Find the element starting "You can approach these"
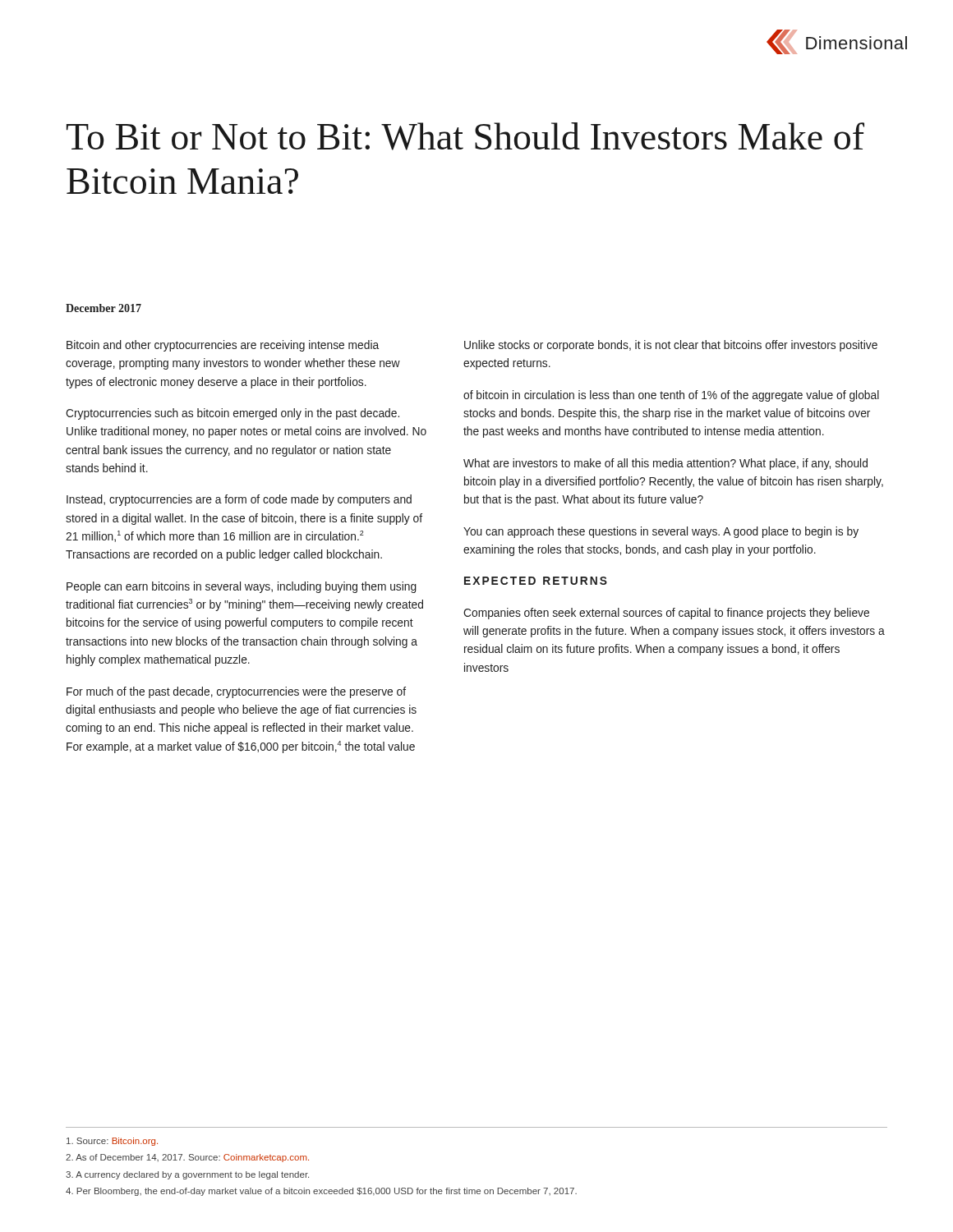953x1232 pixels. click(x=675, y=541)
